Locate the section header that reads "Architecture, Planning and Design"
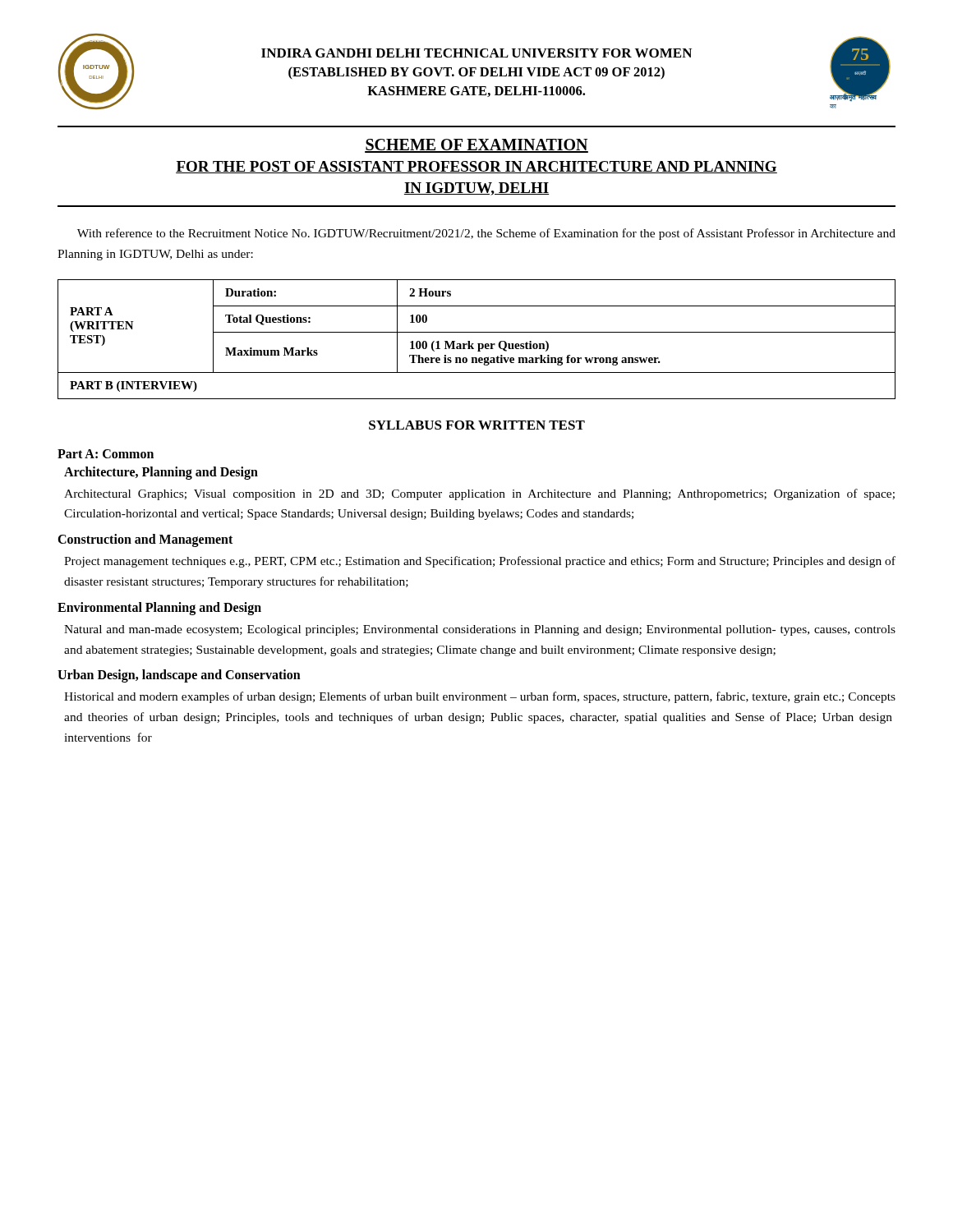Image resolution: width=953 pixels, height=1232 pixels. (x=161, y=472)
